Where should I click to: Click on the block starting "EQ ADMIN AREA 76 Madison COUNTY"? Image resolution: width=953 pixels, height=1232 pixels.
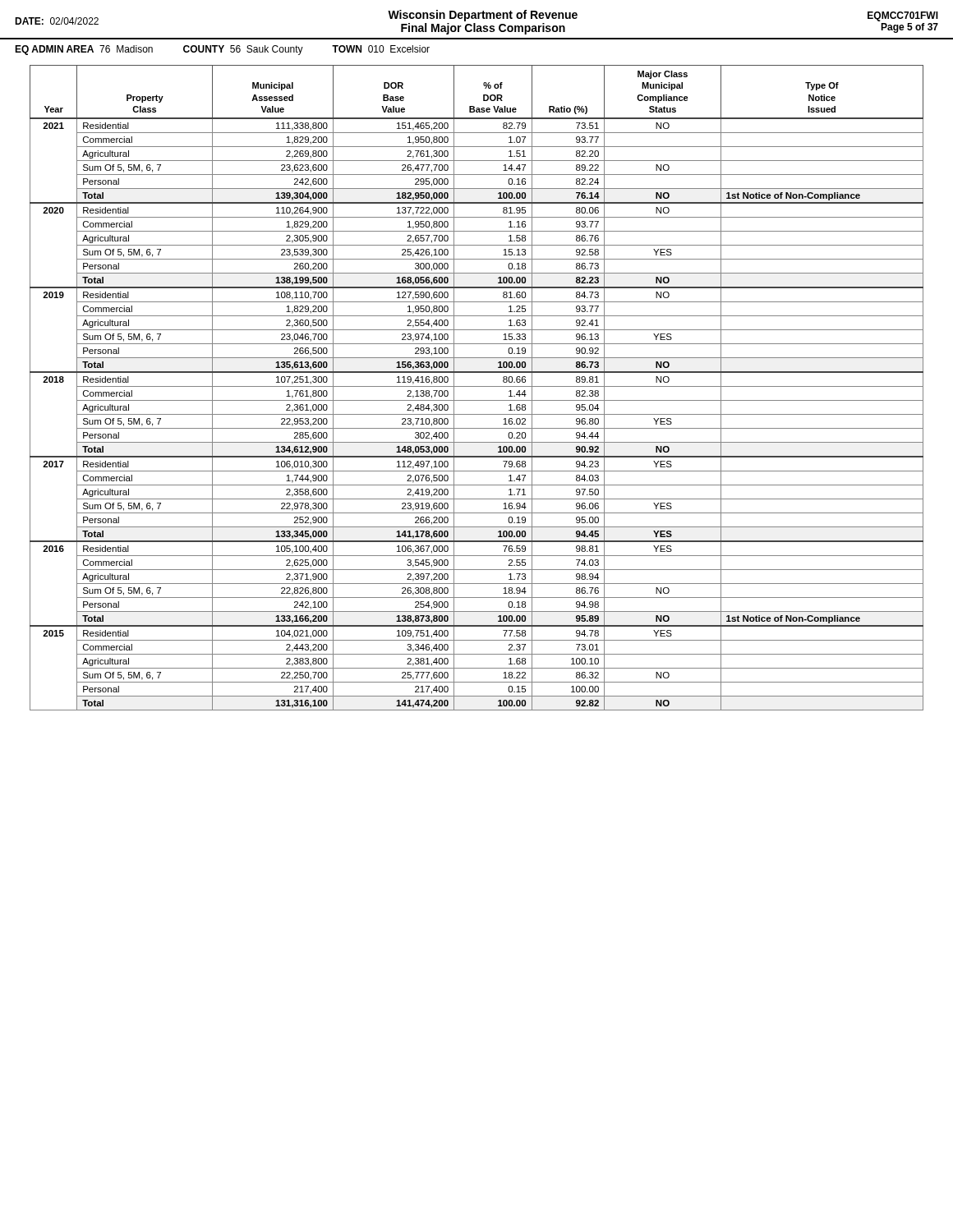point(222,49)
